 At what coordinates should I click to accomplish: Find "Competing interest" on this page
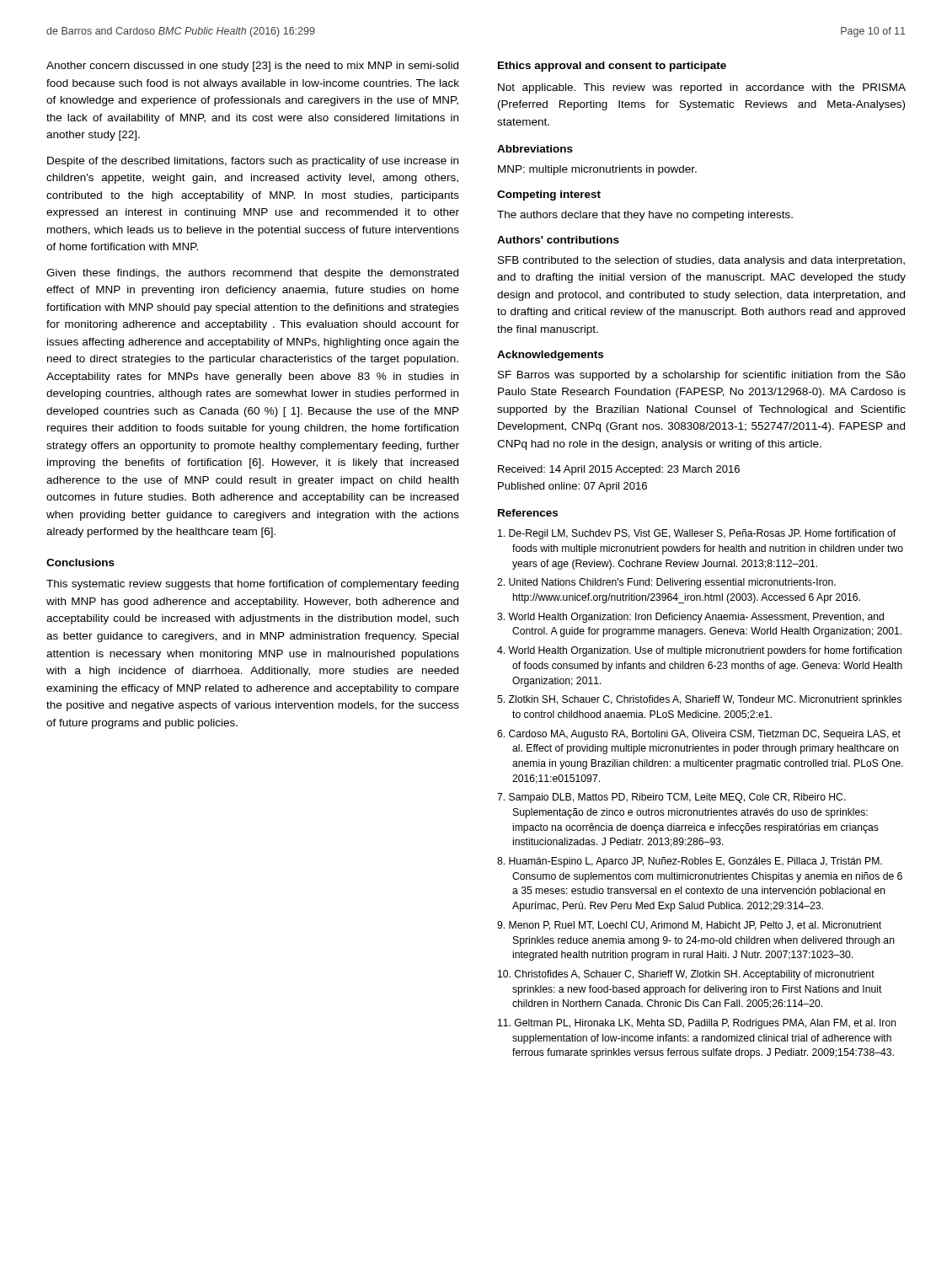pyautogui.click(x=549, y=194)
